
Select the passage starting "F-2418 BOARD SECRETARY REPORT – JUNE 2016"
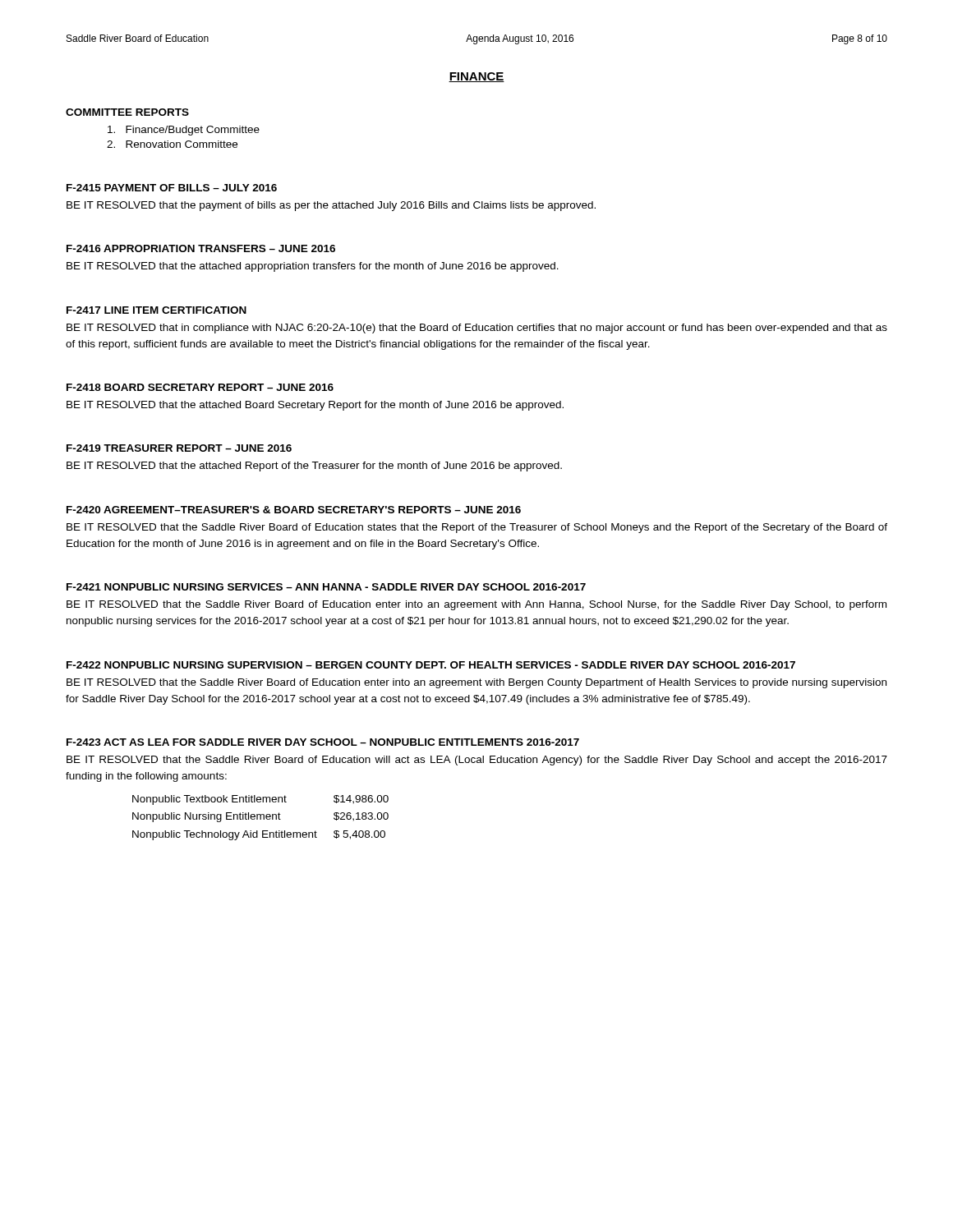[200, 387]
